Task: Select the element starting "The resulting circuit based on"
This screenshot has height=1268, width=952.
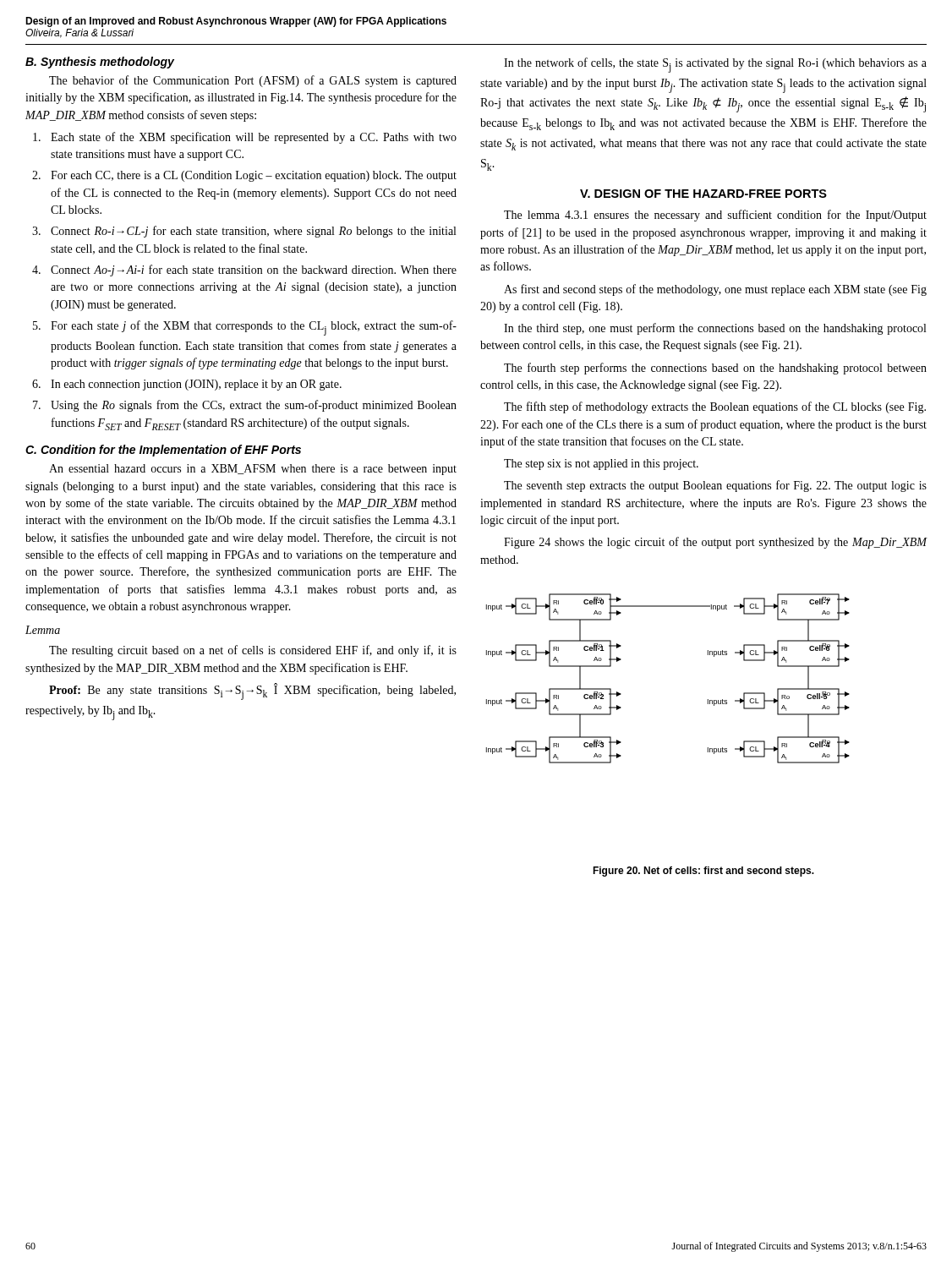Action: click(x=241, y=660)
